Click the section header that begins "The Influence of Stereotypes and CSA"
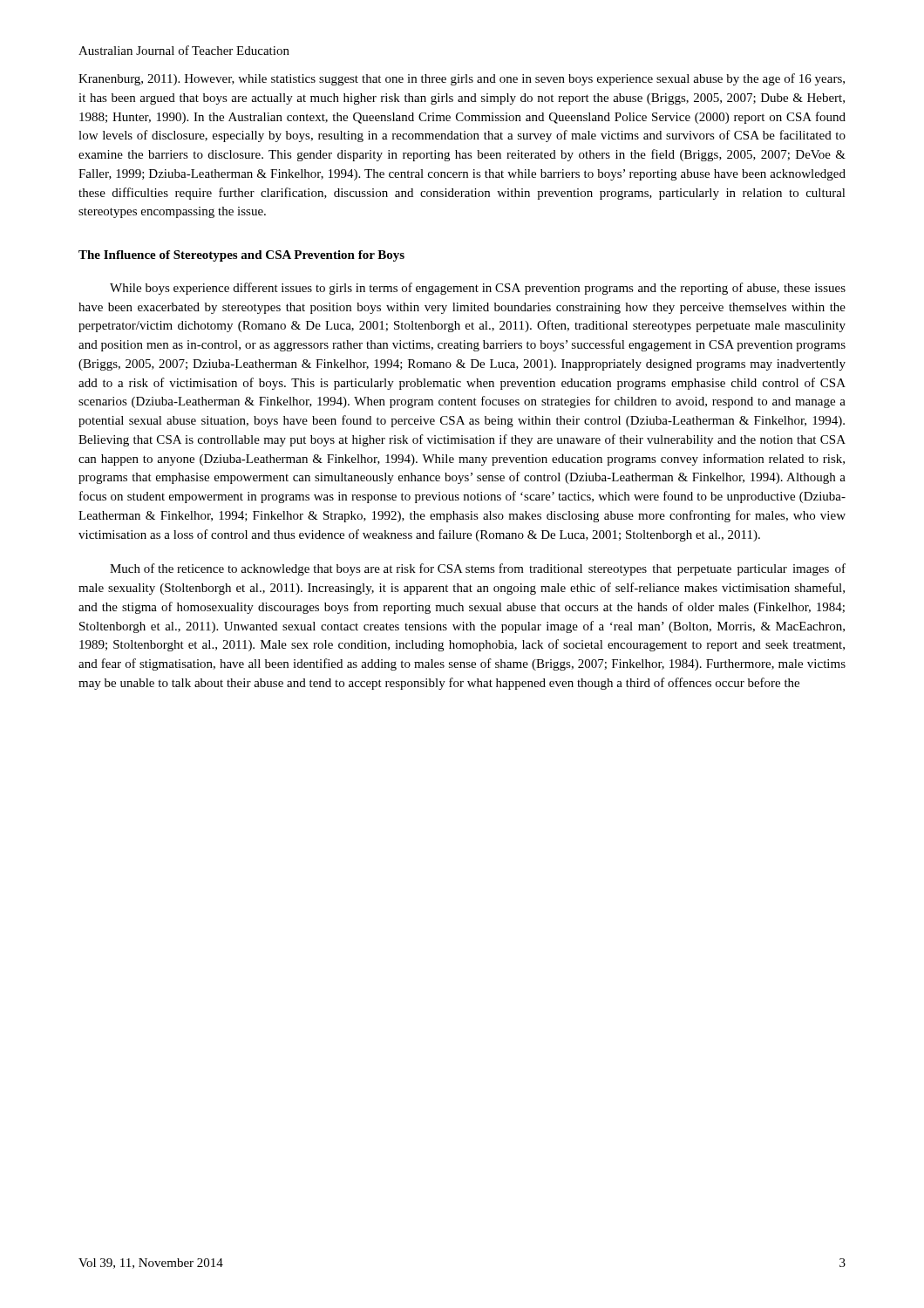Viewport: 924px width, 1308px height. [x=242, y=255]
